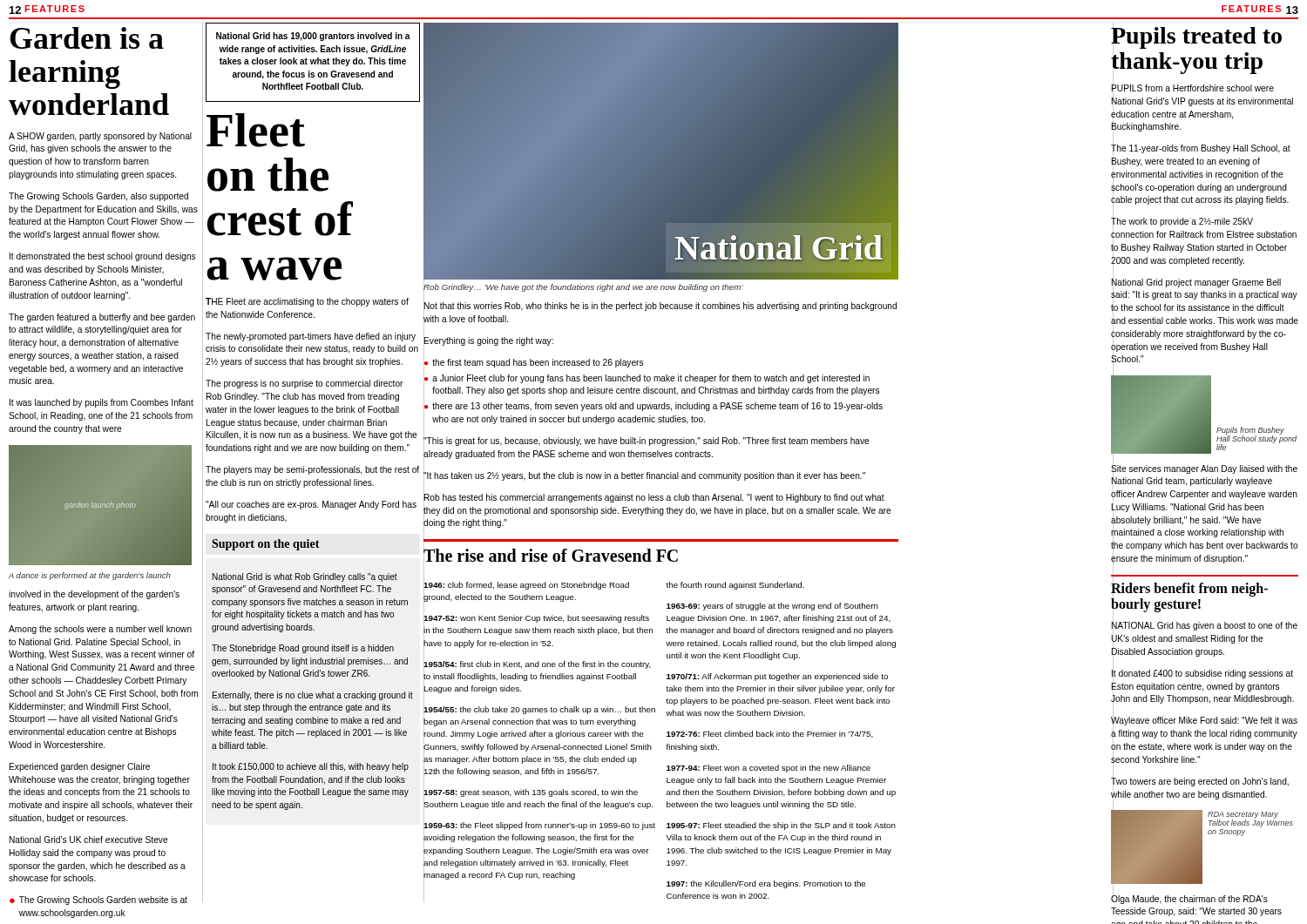Image resolution: width=1307 pixels, height=924 pixels.
Task: Point to the block beginning "● The Growing Schools Garden website"
Action: [104, 908]
